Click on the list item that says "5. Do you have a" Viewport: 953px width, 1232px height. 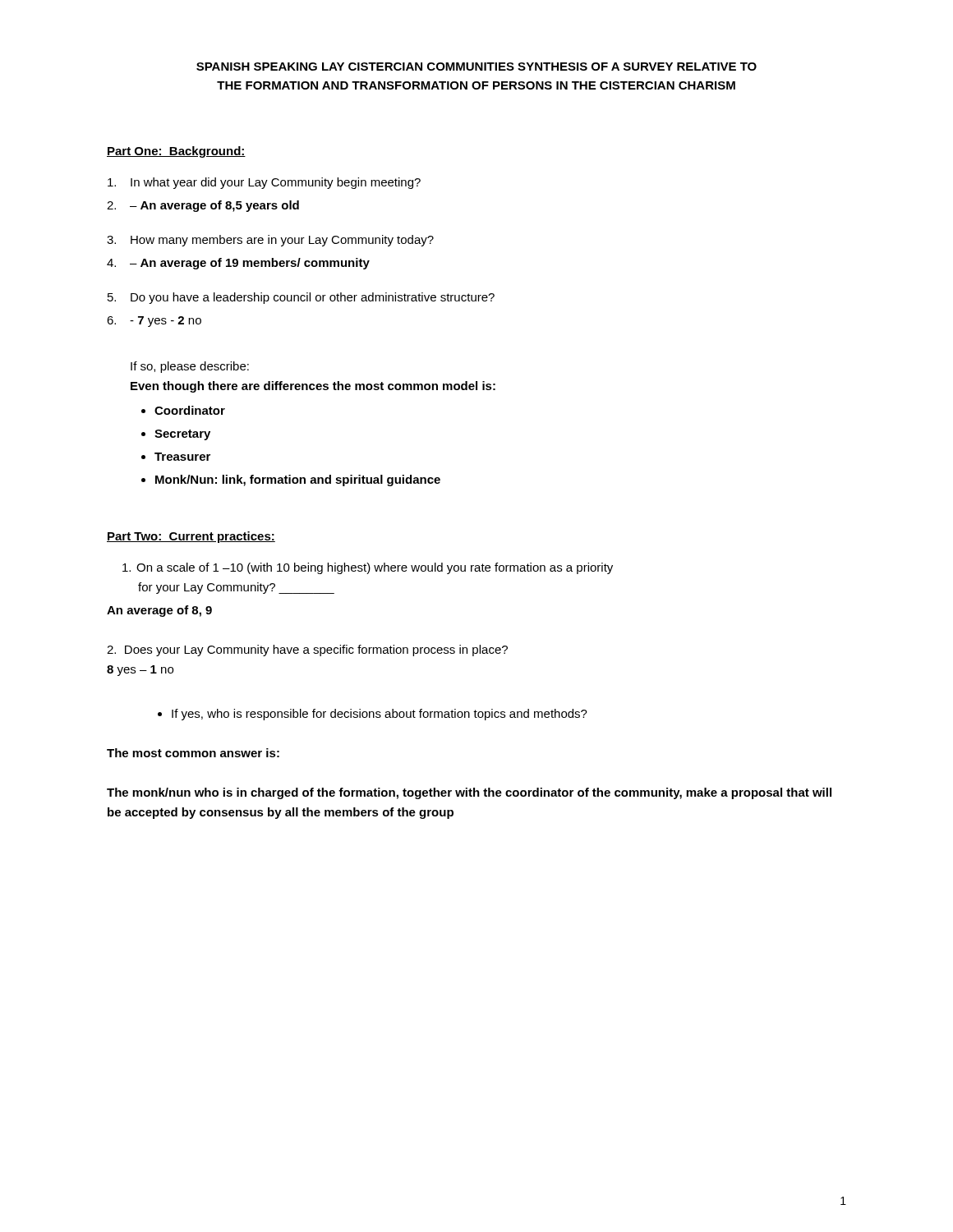(x=301, y=297)
